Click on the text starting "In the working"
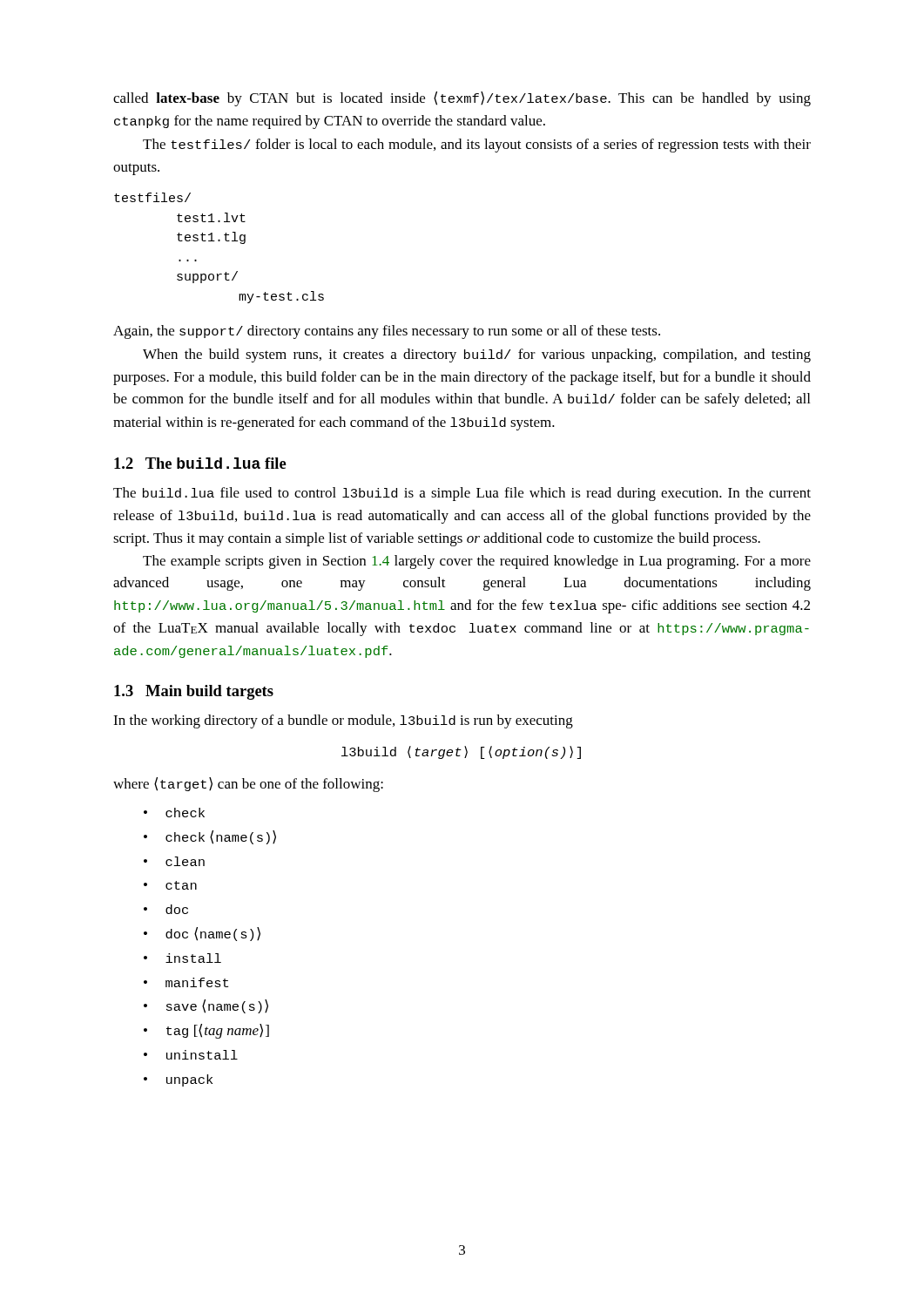 [462, 720]
